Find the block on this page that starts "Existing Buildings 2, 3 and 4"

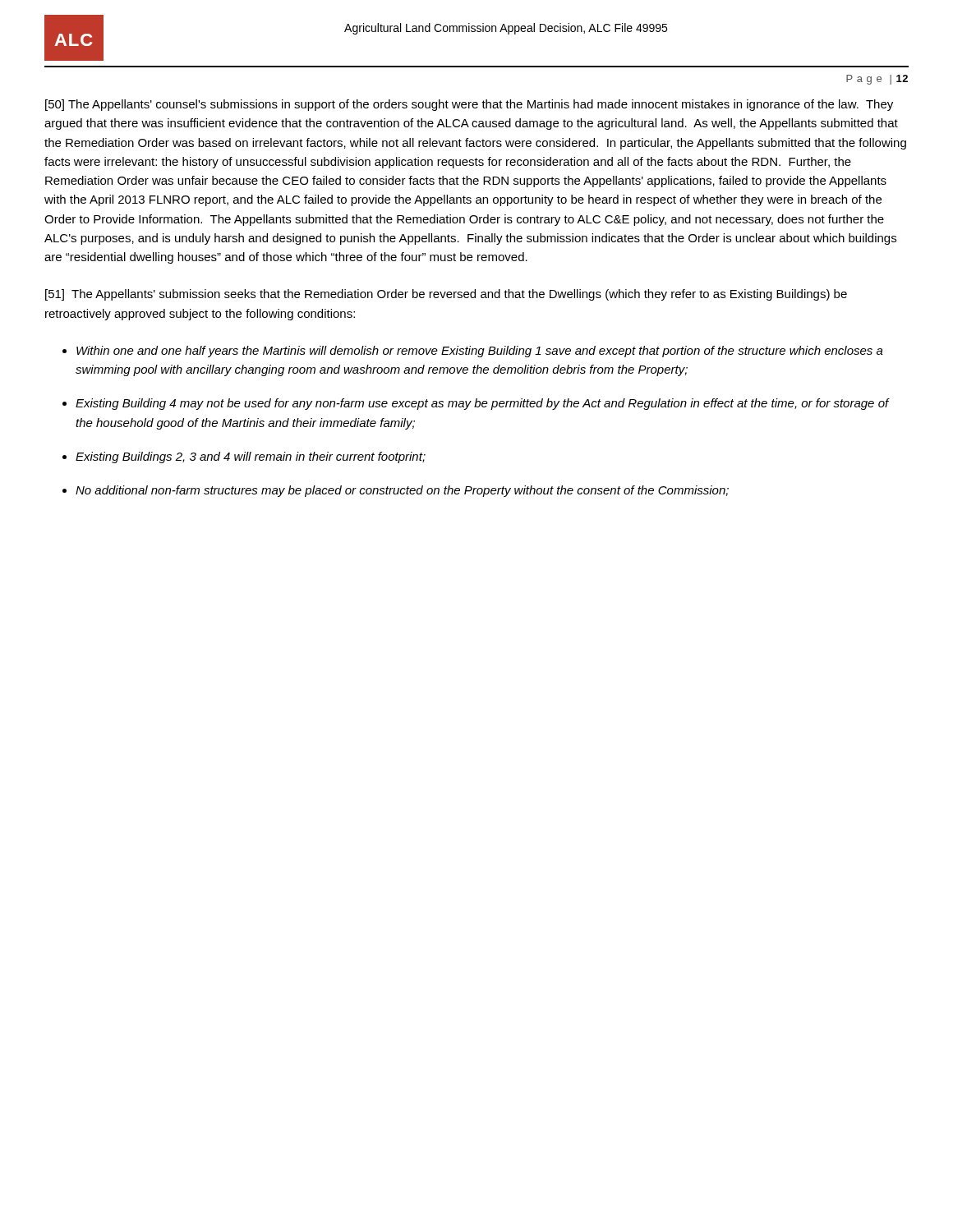click(251, 456)
